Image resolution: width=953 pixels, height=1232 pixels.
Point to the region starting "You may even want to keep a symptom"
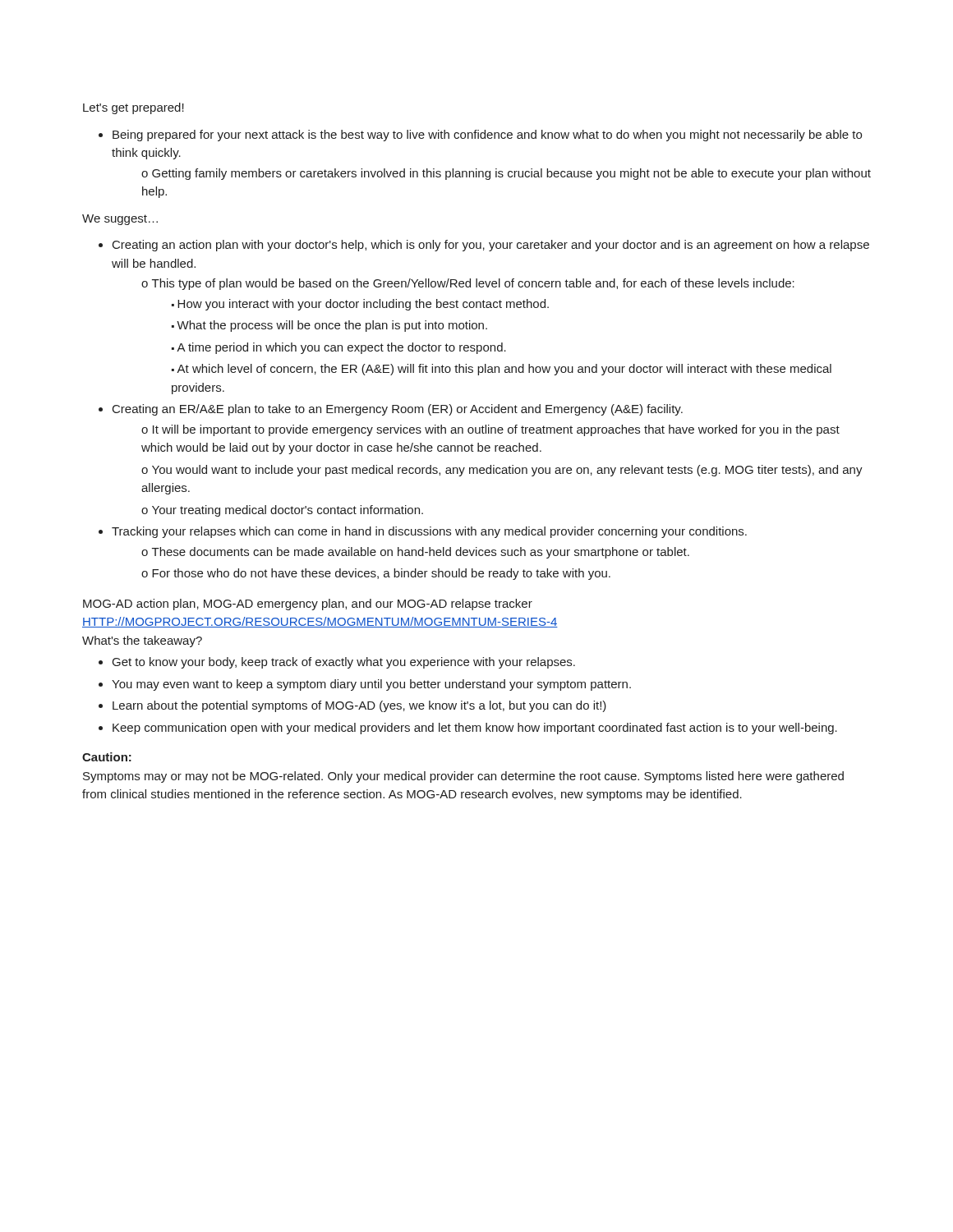pos(372,683)
